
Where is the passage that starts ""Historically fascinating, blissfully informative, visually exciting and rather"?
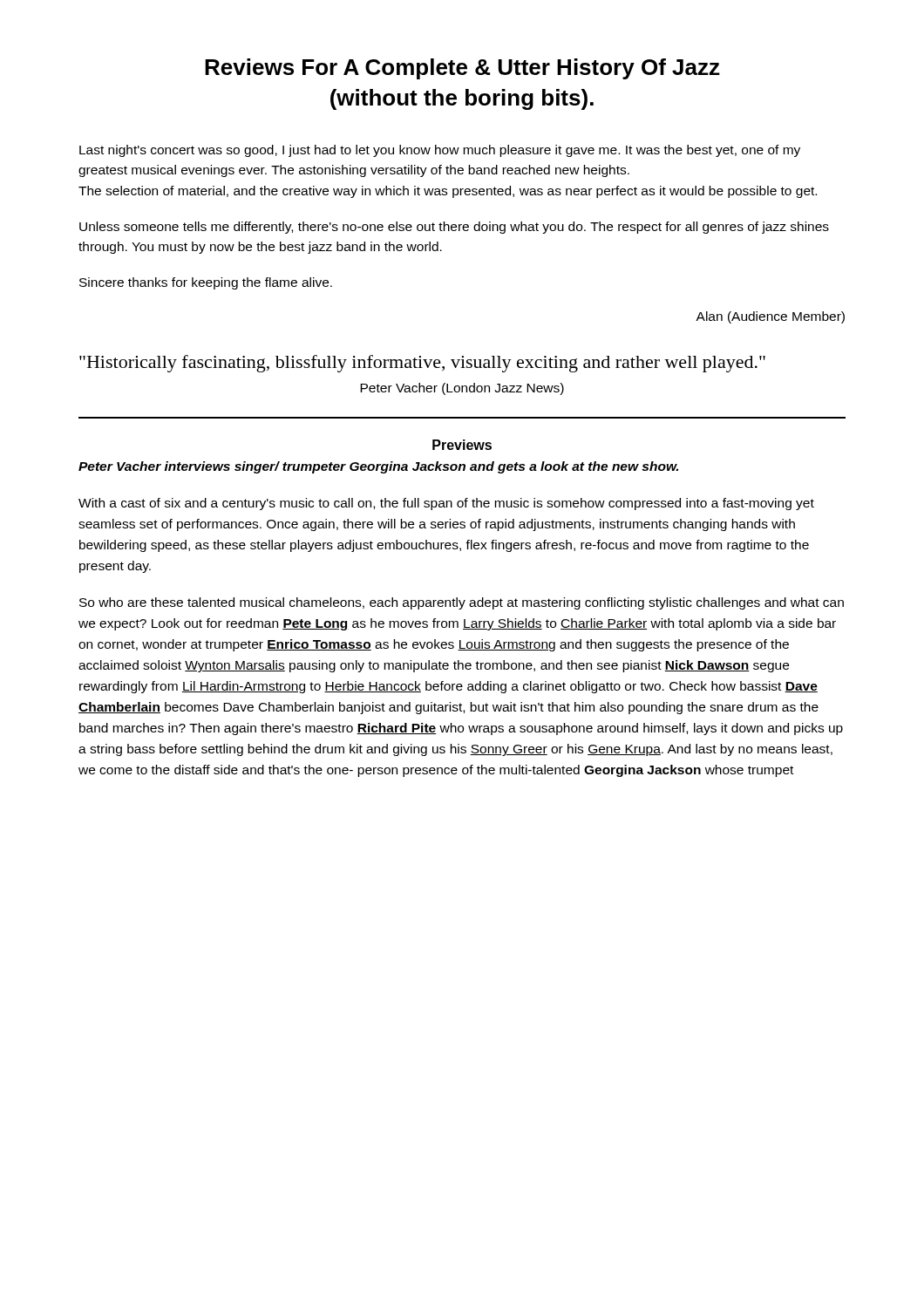[422, 361]
